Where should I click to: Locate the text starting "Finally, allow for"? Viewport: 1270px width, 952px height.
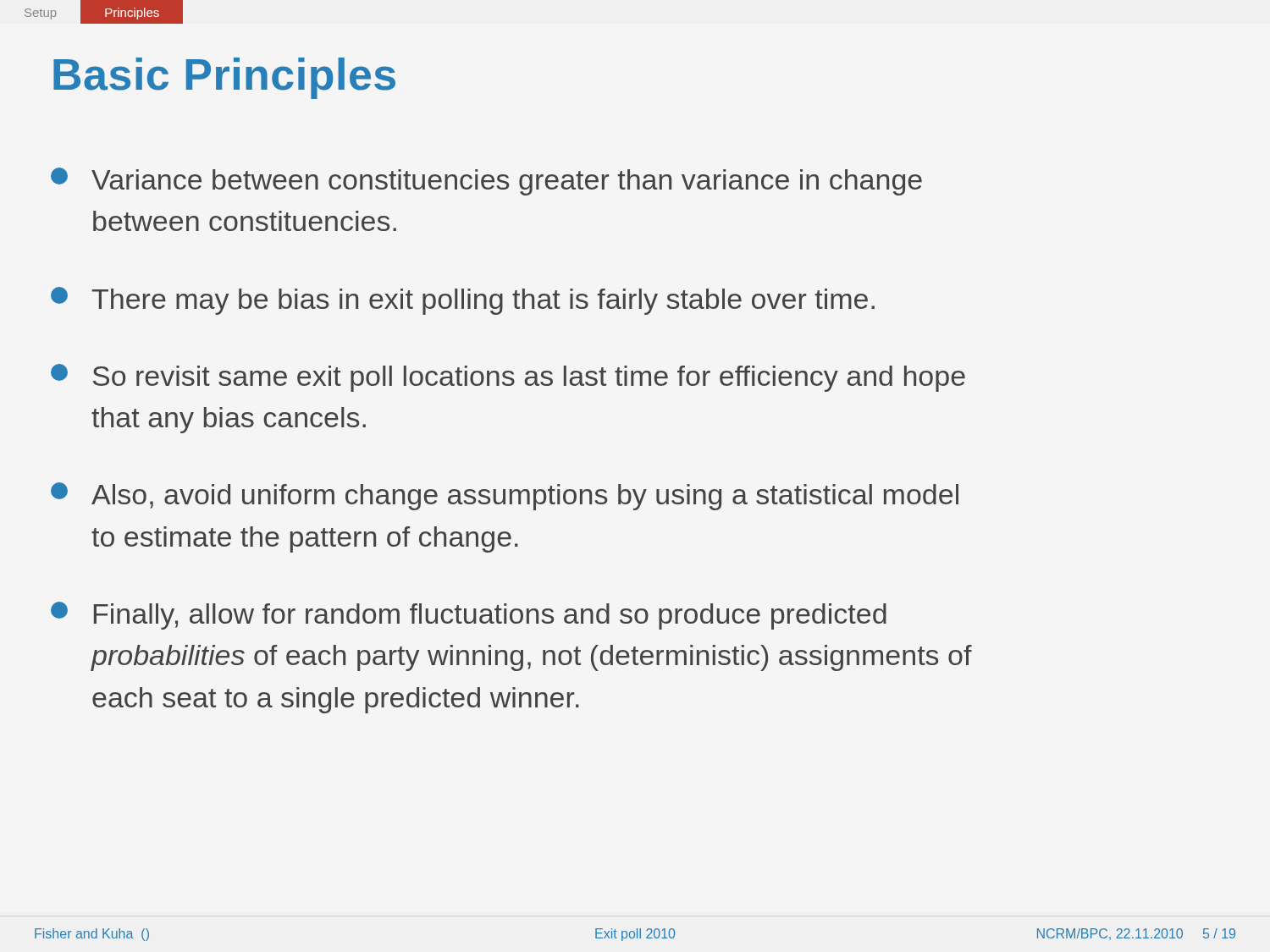coord(511,656)
